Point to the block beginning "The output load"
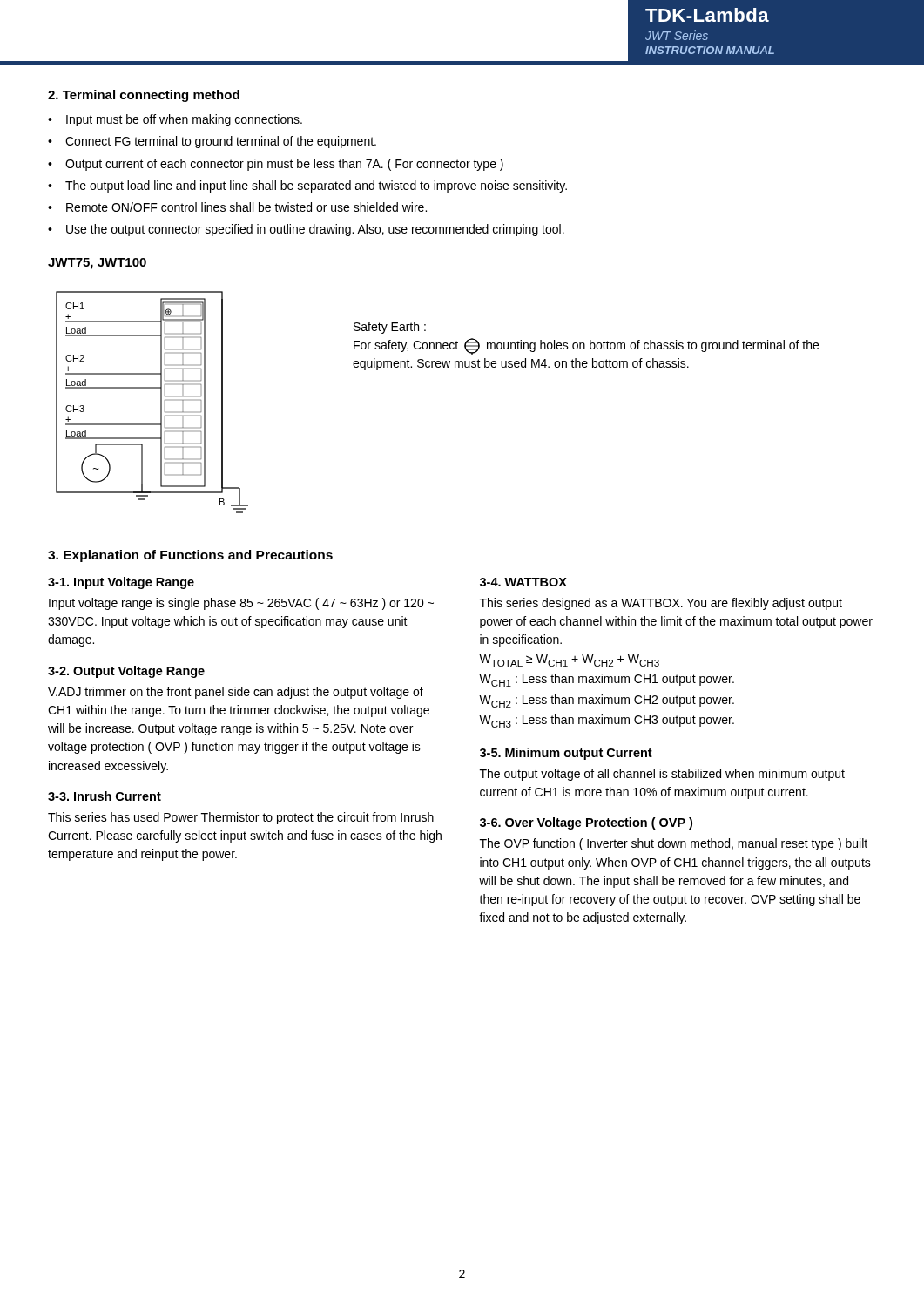This screenshot has width=924, height=1307. point(317,186)
